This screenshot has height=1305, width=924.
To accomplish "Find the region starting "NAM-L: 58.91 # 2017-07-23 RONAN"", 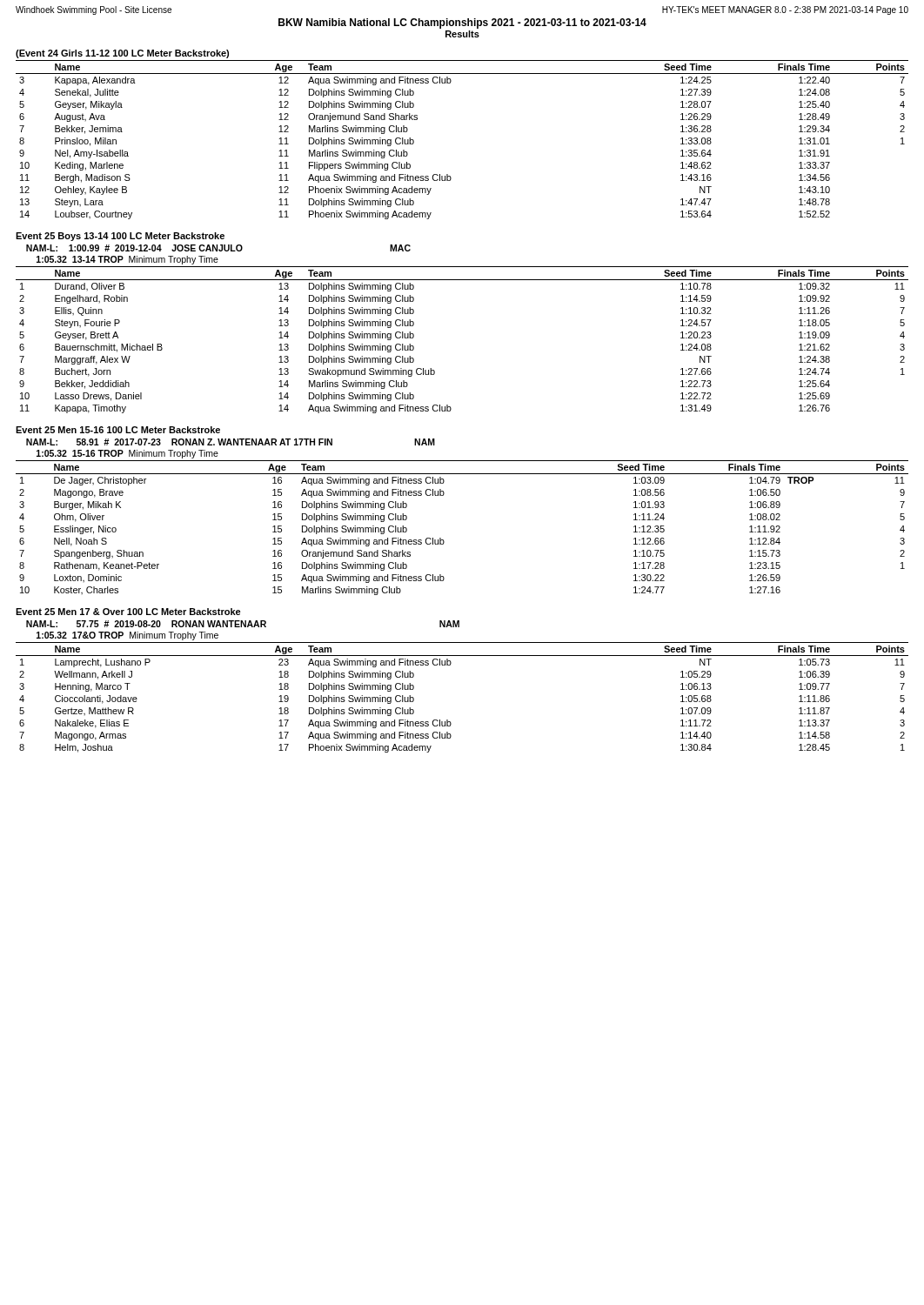I will [x=225, y=442].
